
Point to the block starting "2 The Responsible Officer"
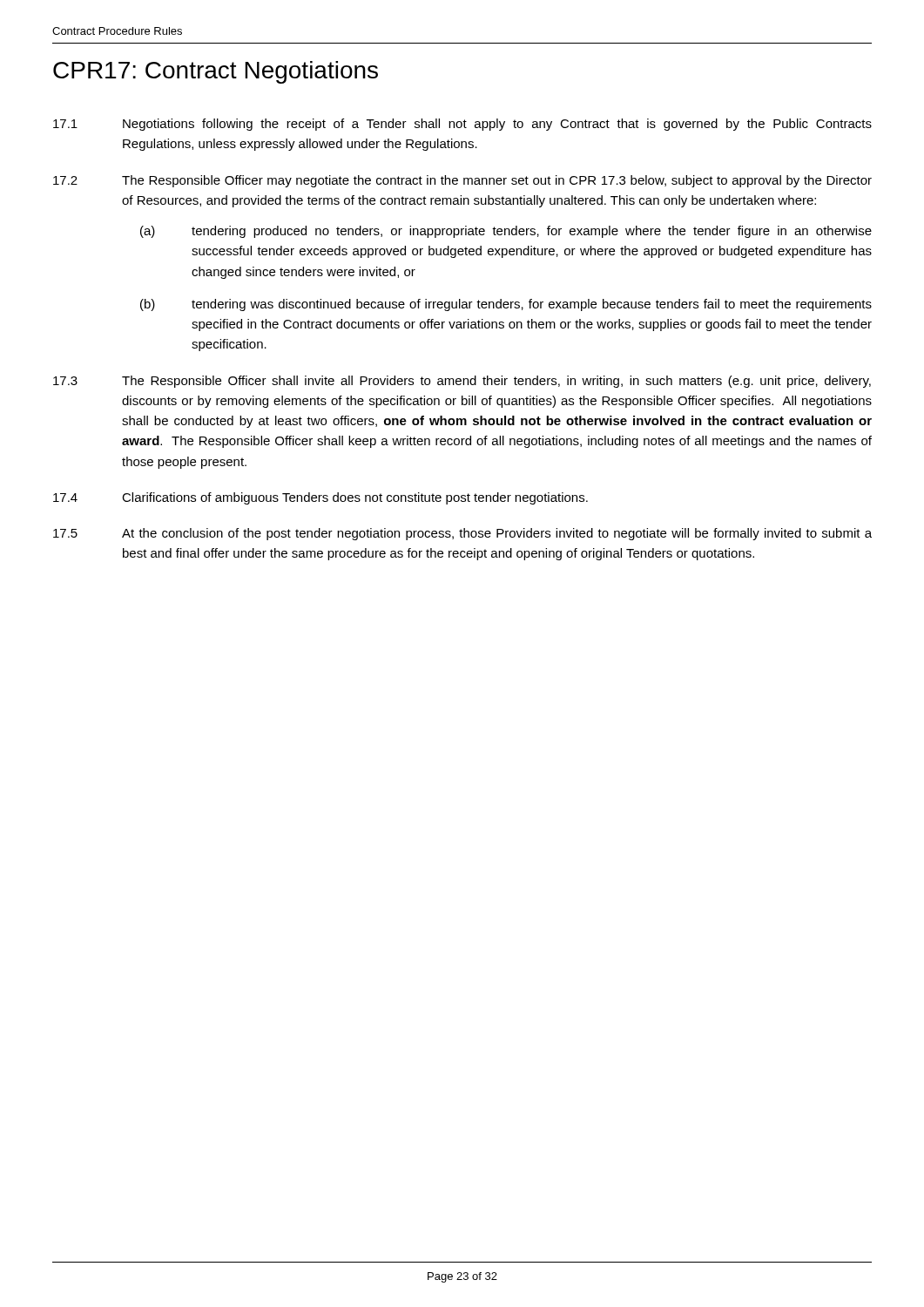462,181
